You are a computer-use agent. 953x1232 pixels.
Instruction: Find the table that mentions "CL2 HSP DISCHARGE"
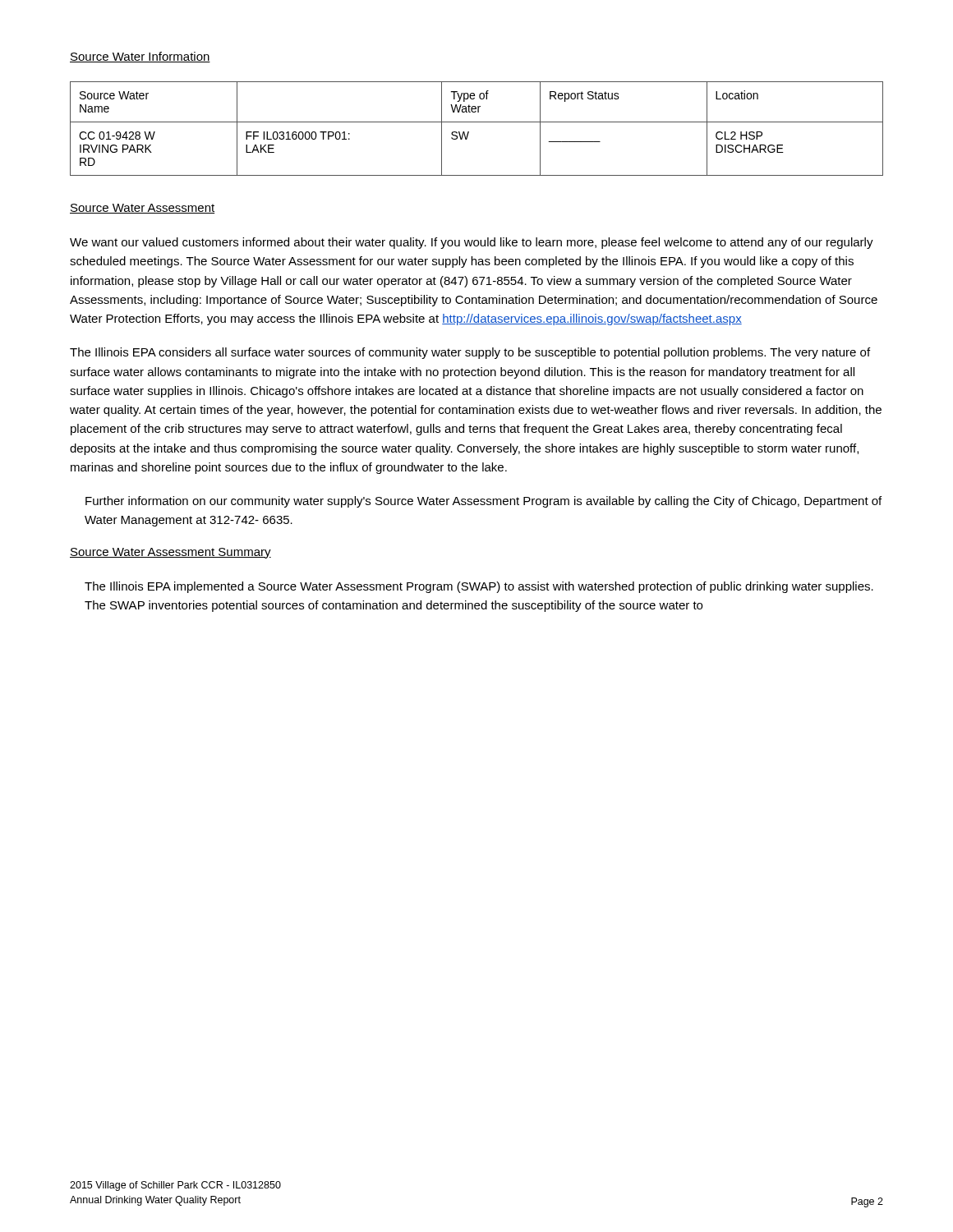(476, 129)
